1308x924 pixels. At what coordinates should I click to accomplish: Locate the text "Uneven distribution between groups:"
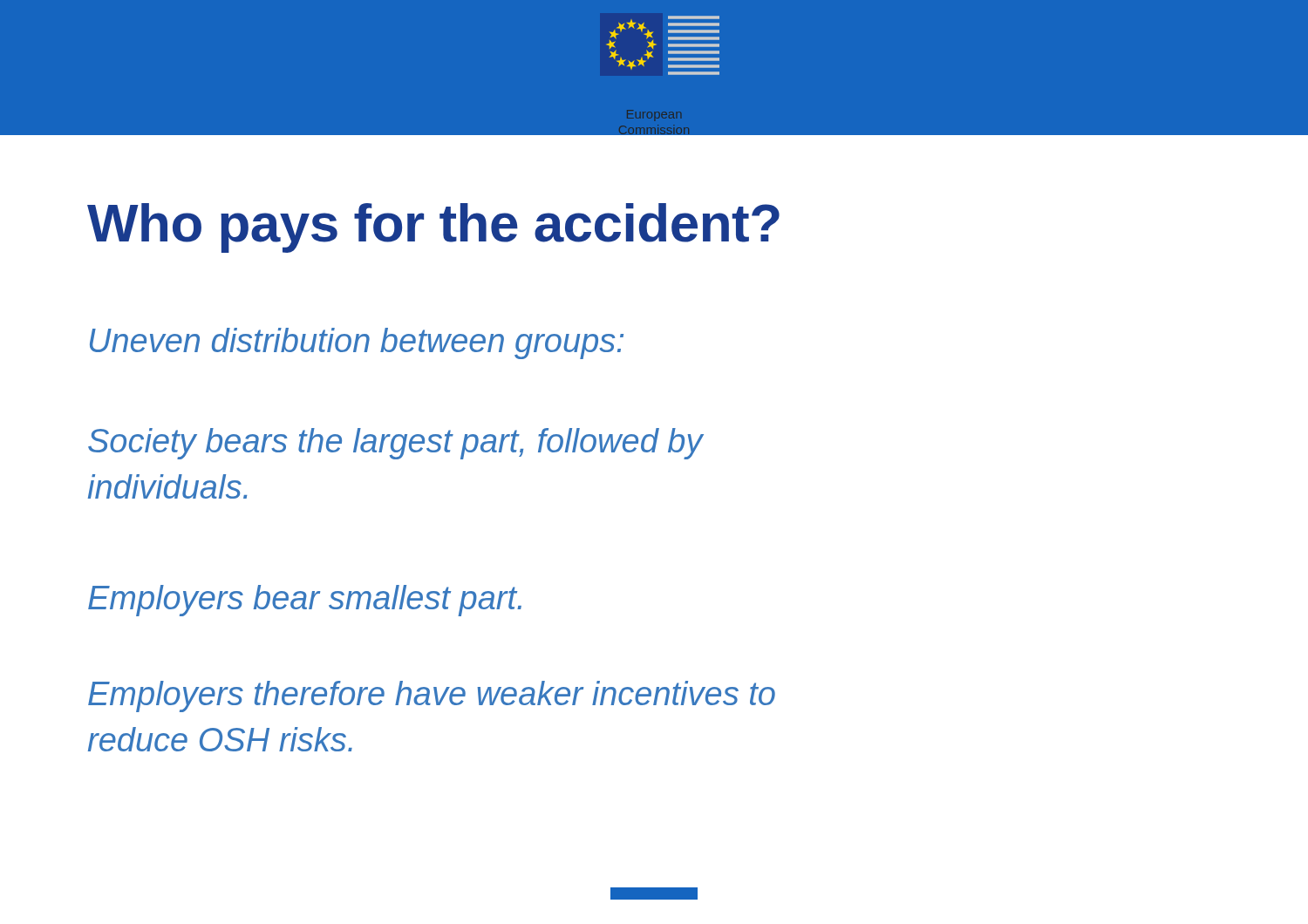pyautogui.click(x=356, y=341)
